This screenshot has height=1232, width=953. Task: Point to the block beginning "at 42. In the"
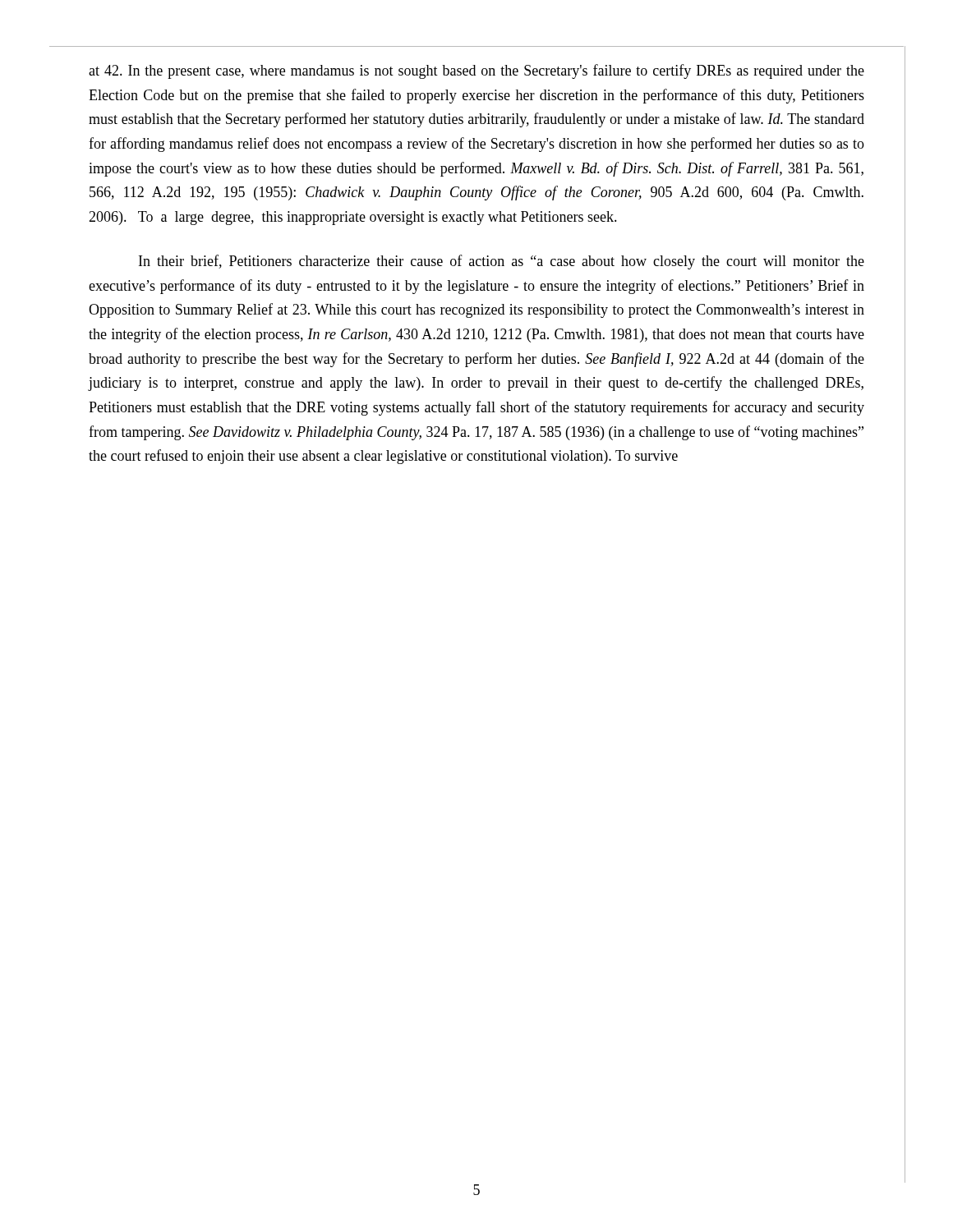coord(476,264)
